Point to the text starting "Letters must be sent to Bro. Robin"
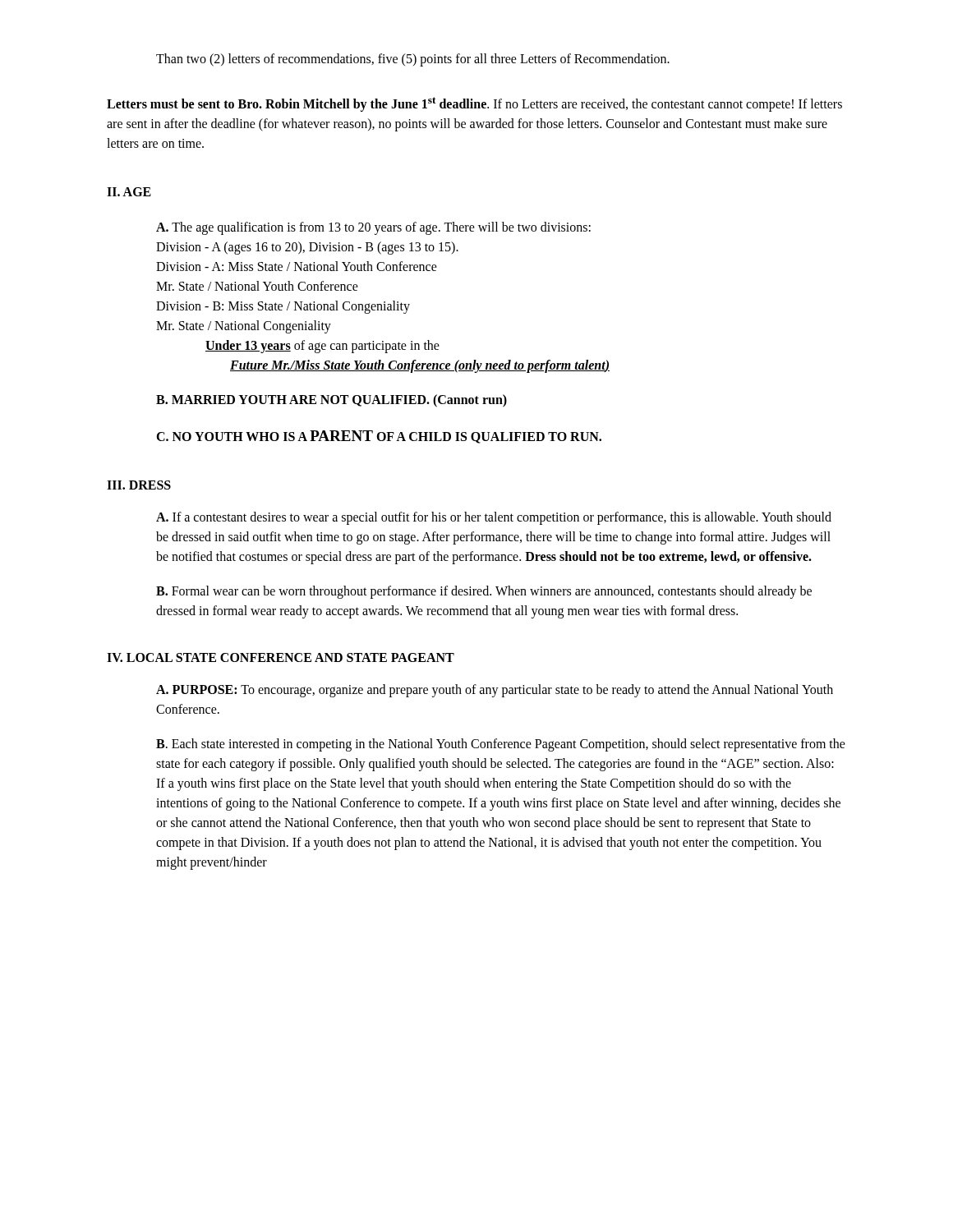 point(476,123)
